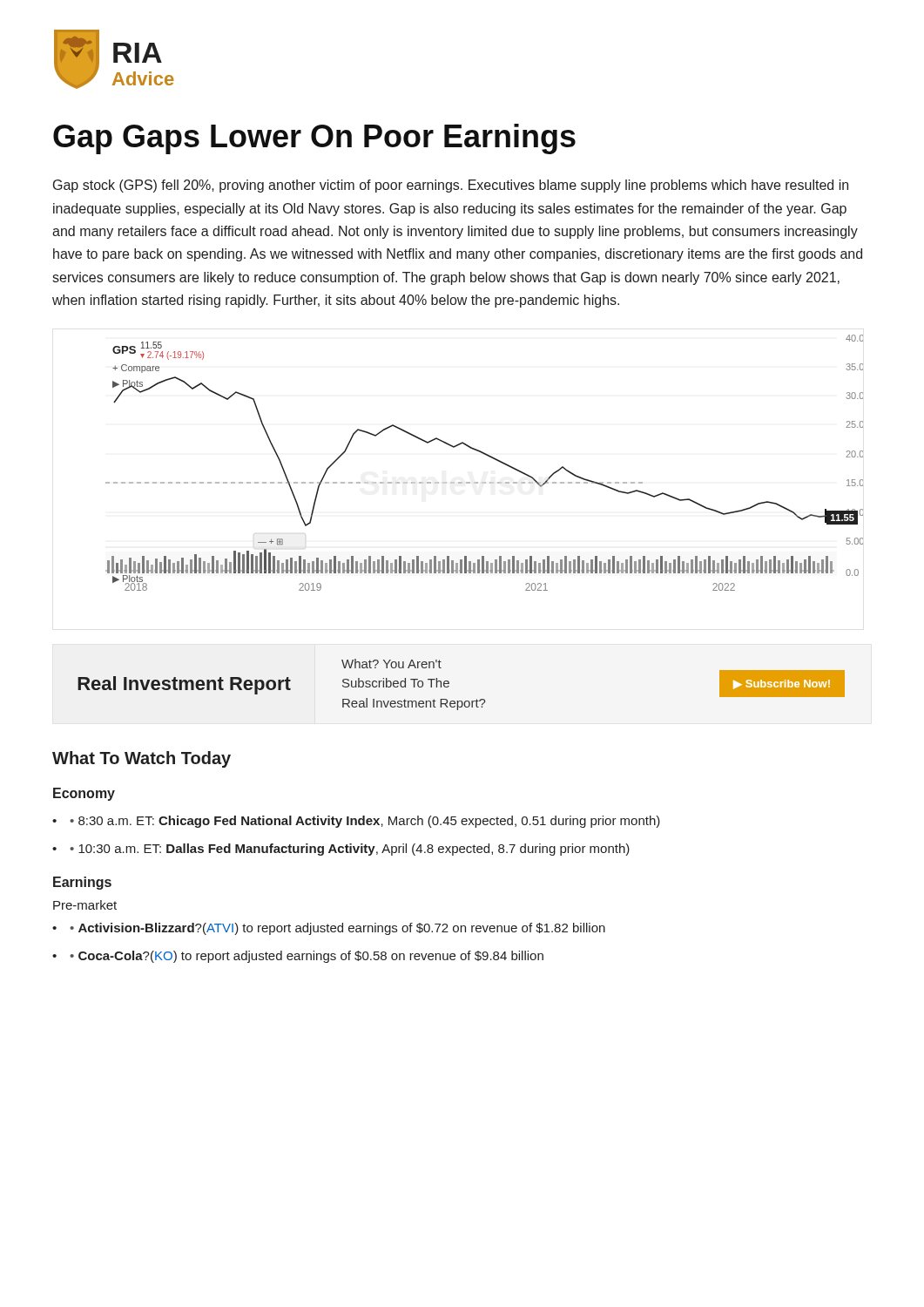The height and width of the screenshot is (1307, 924).
Task: Find the infographic
Action: 462,684
